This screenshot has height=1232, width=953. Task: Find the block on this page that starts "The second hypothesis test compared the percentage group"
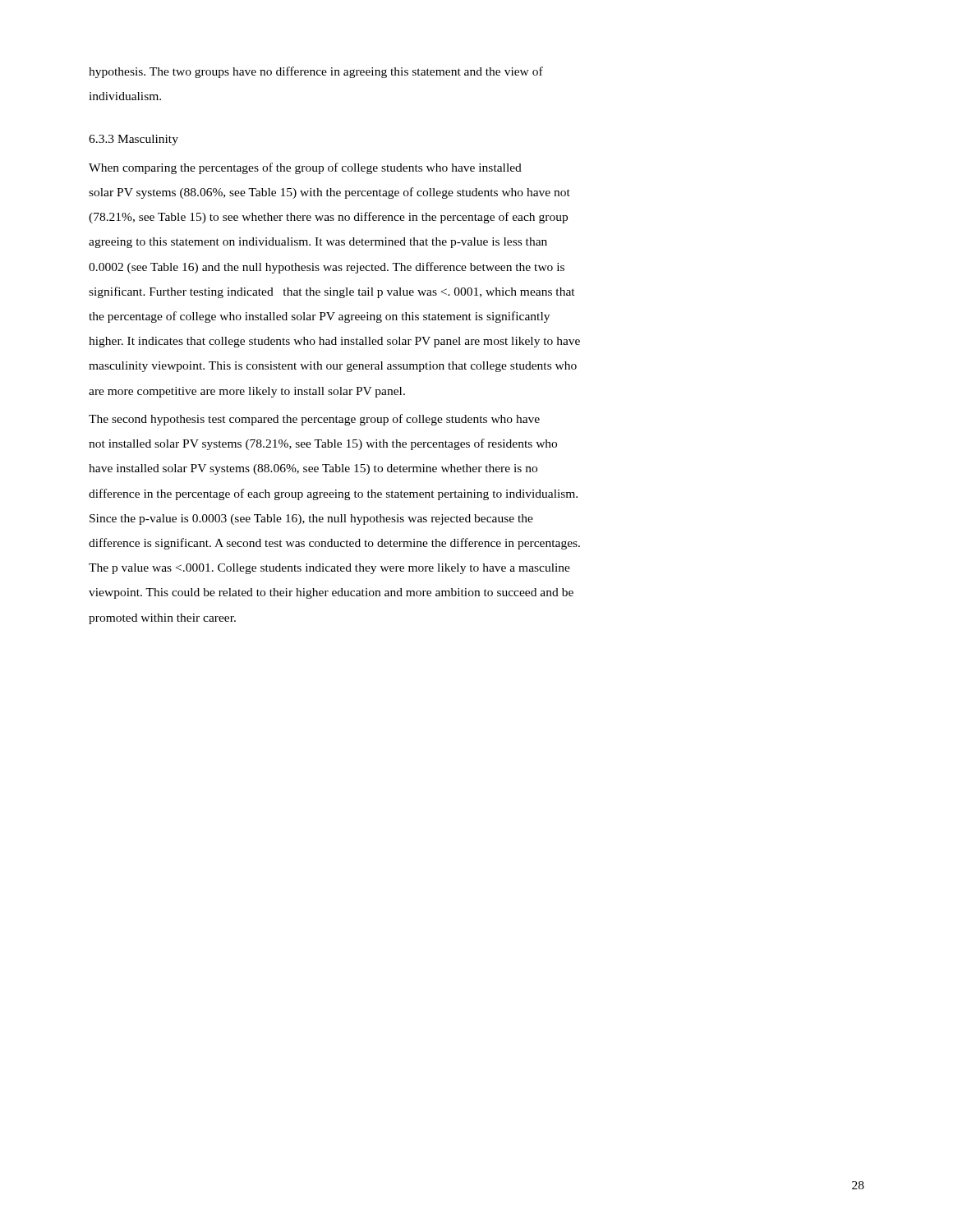click(x=476, y=518)
